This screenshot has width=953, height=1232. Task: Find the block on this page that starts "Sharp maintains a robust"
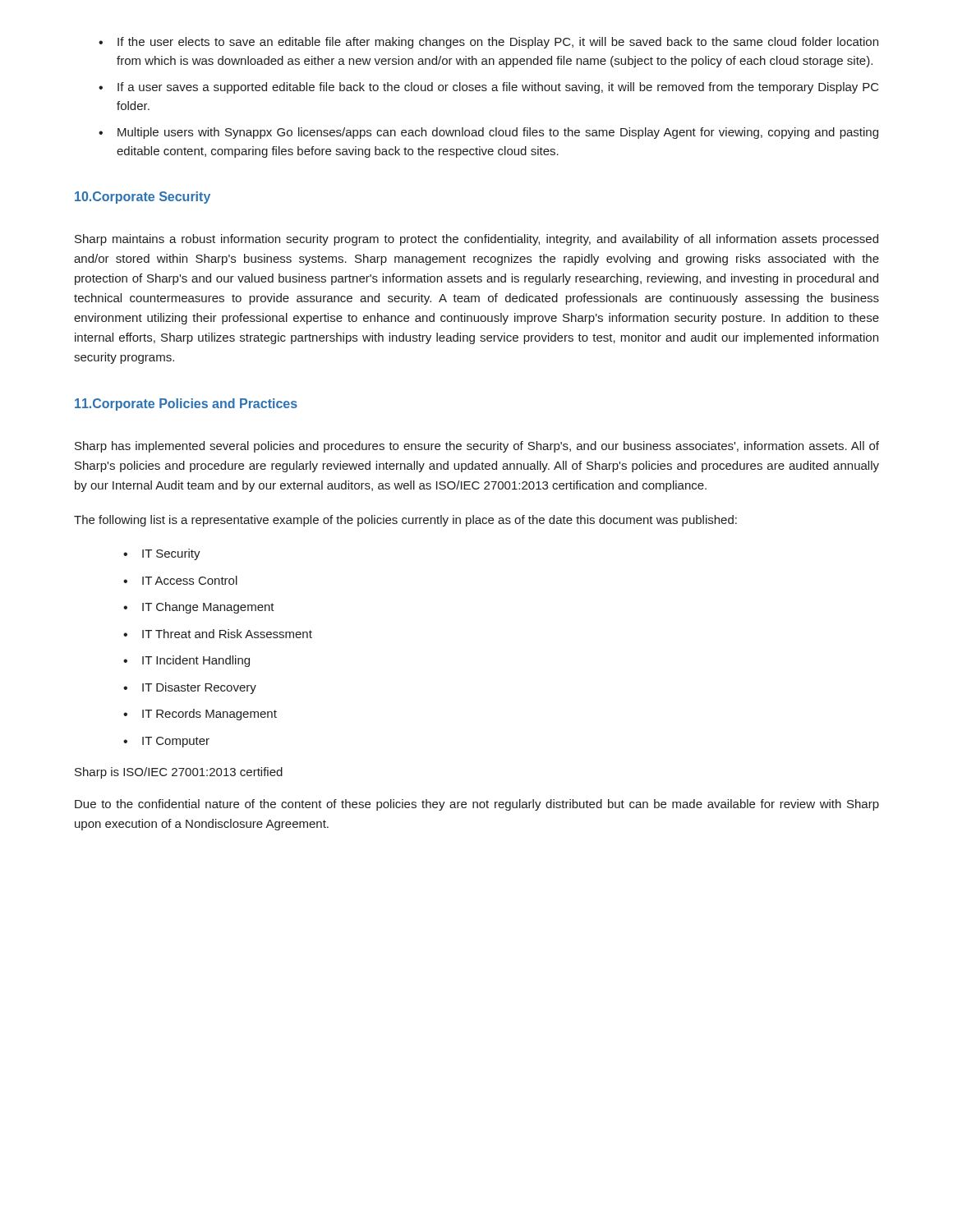point(476,298)
